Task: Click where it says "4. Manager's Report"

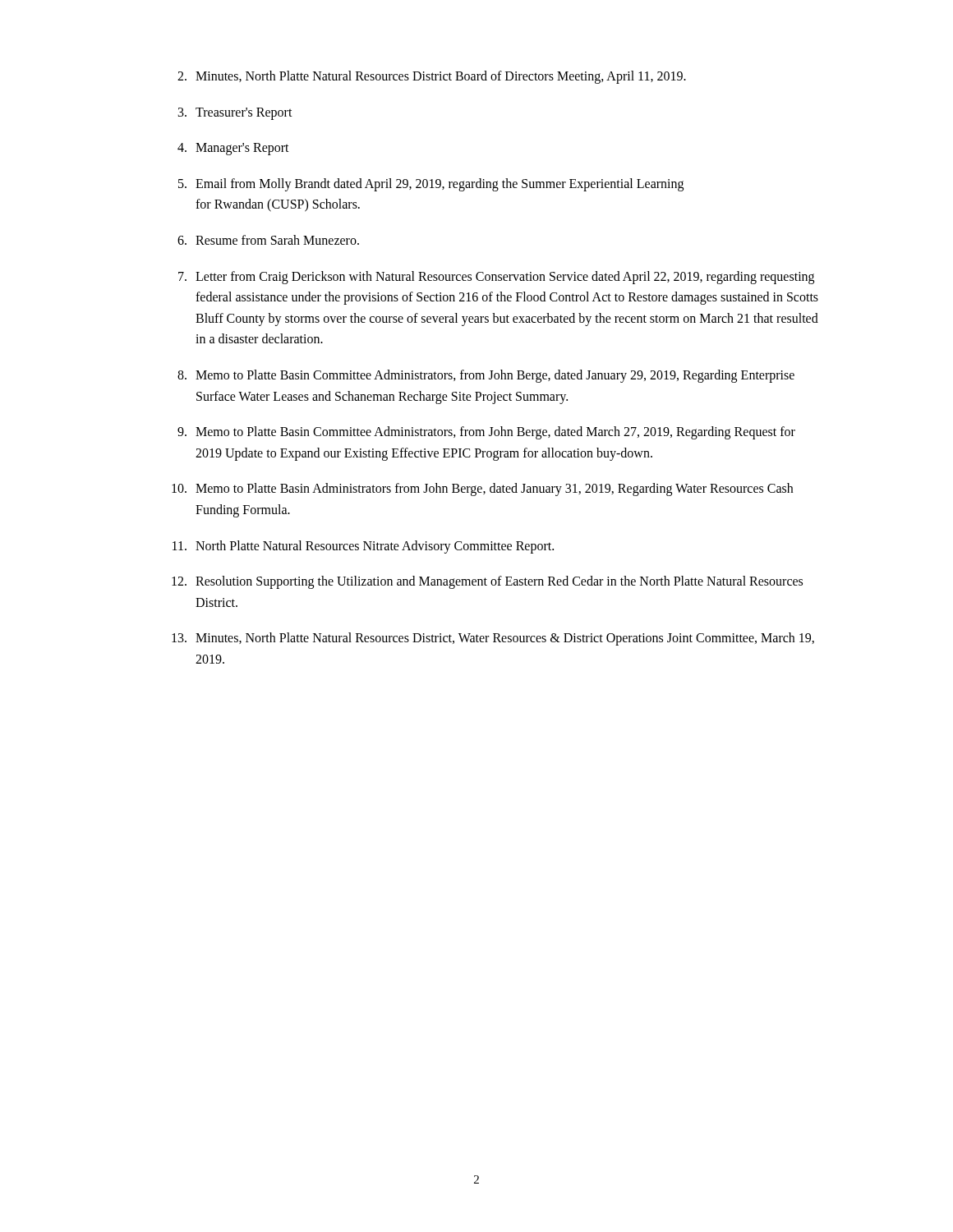Action: (x=233, y=149)
